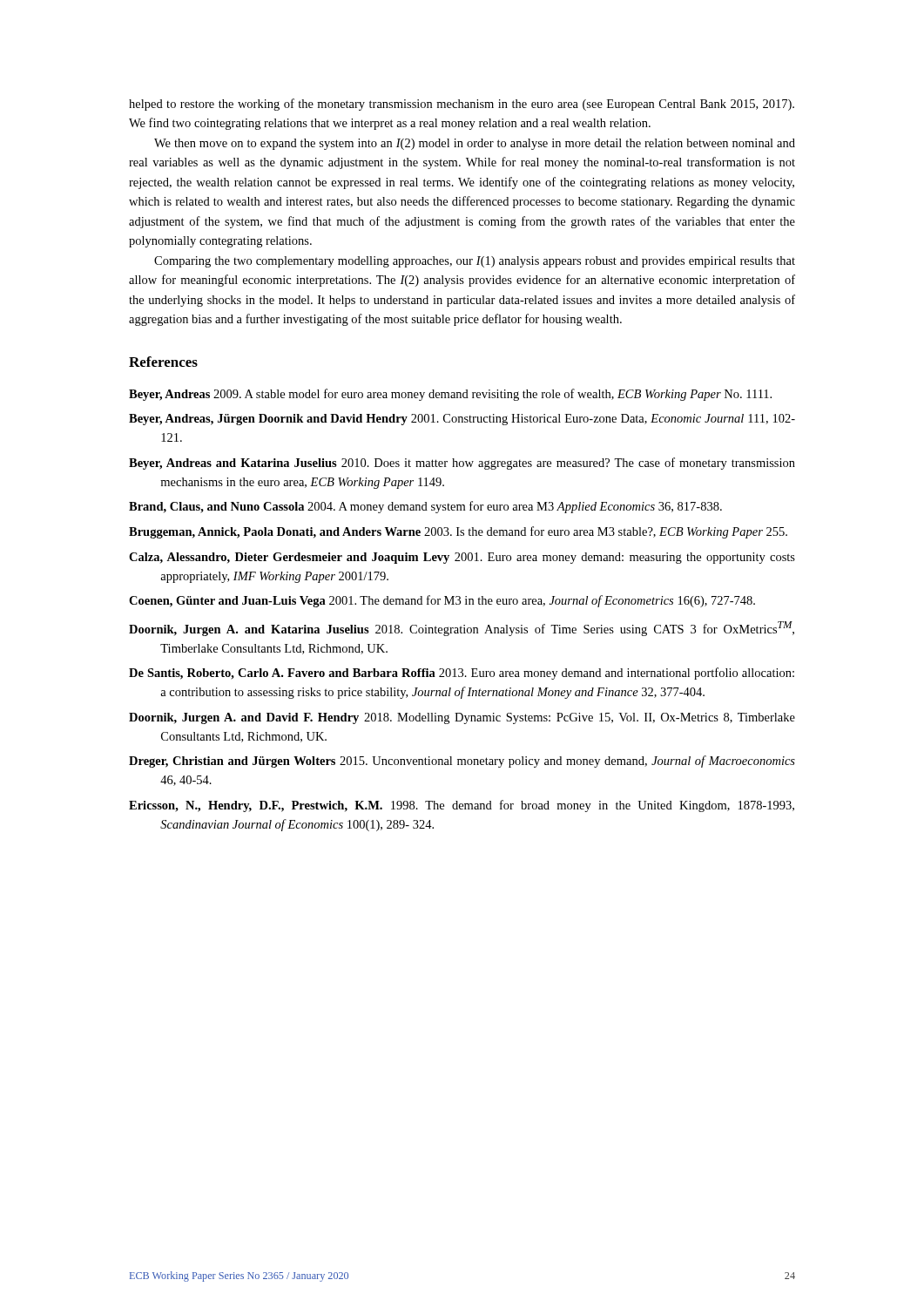Click on the list item that reads "Coenen, Günter and Juan-Luis"
This screenshot has height=1307, width=924.
pyautogui.click(x=442, y=601)
